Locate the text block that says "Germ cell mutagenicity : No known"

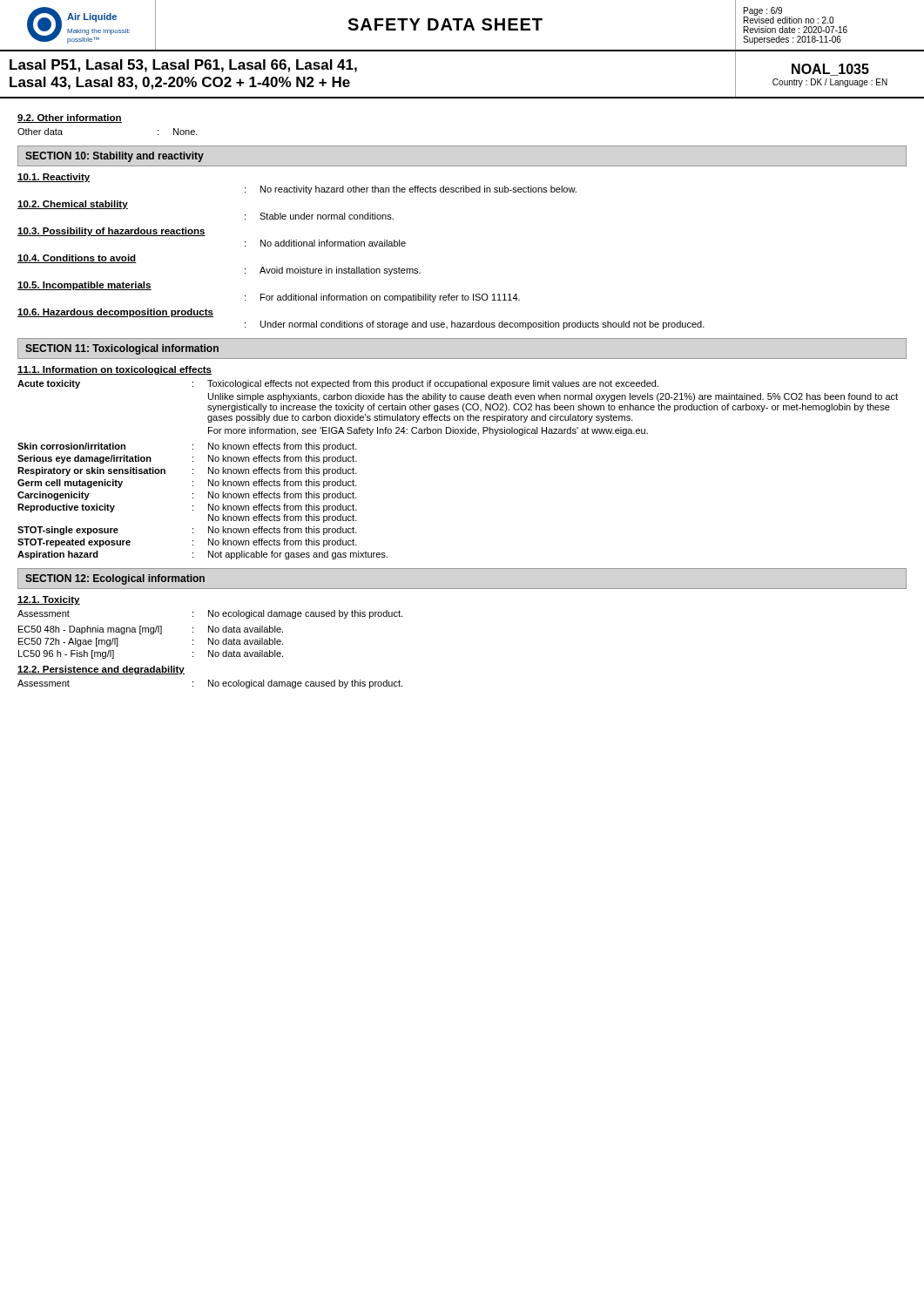tap(71, 483)
